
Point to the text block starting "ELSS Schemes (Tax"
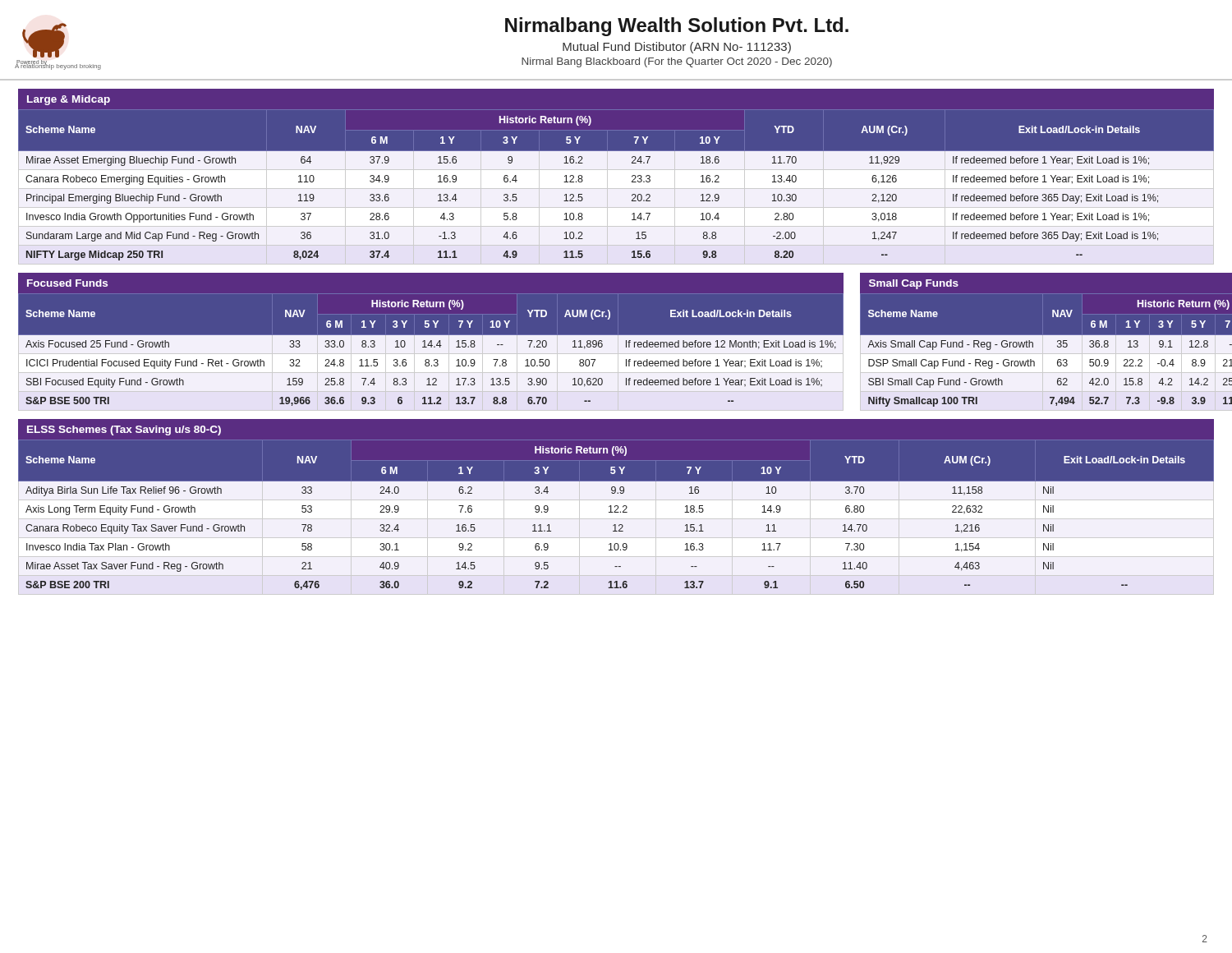[124, 429]
